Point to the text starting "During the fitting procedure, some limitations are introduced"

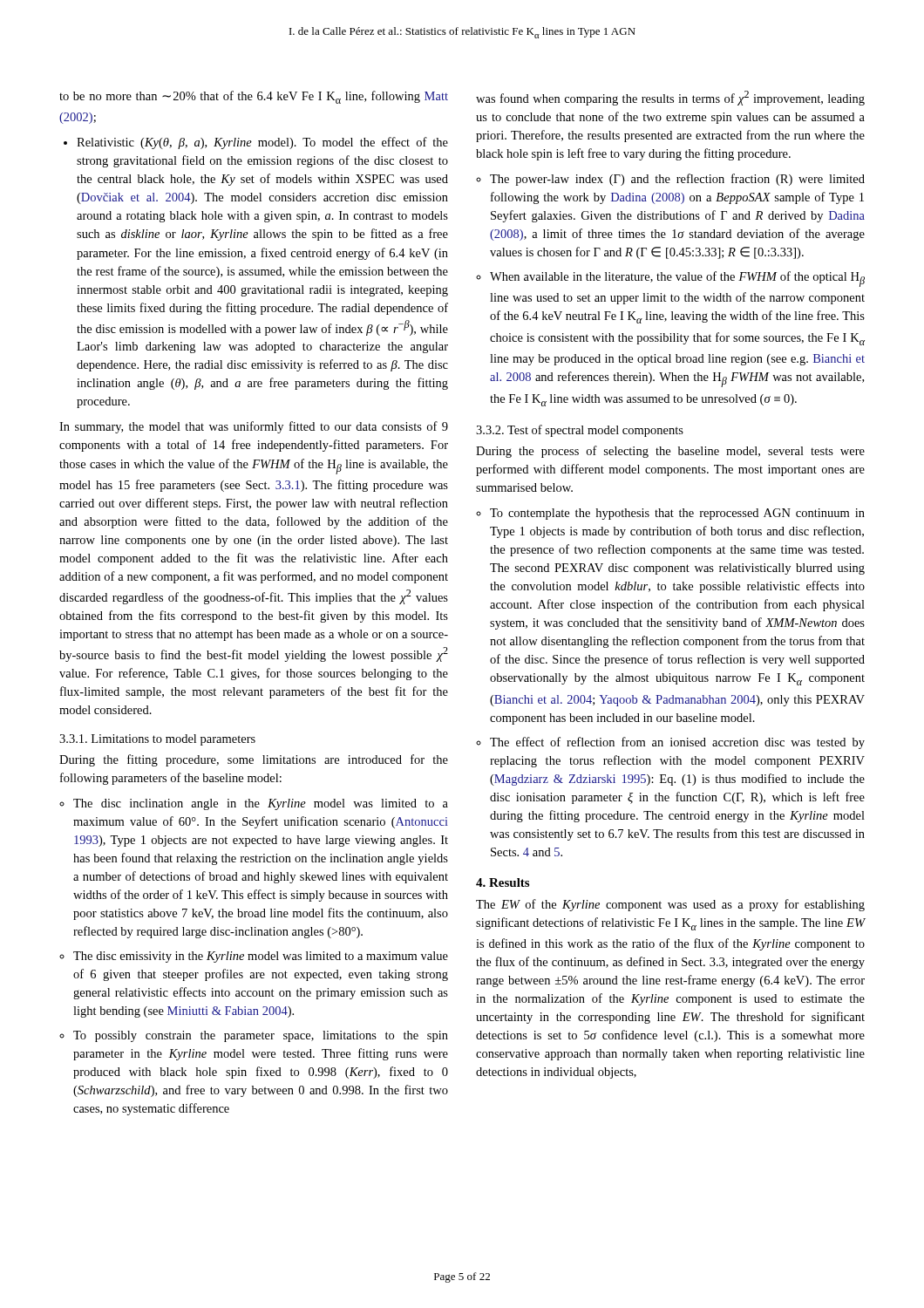(254, 769)
